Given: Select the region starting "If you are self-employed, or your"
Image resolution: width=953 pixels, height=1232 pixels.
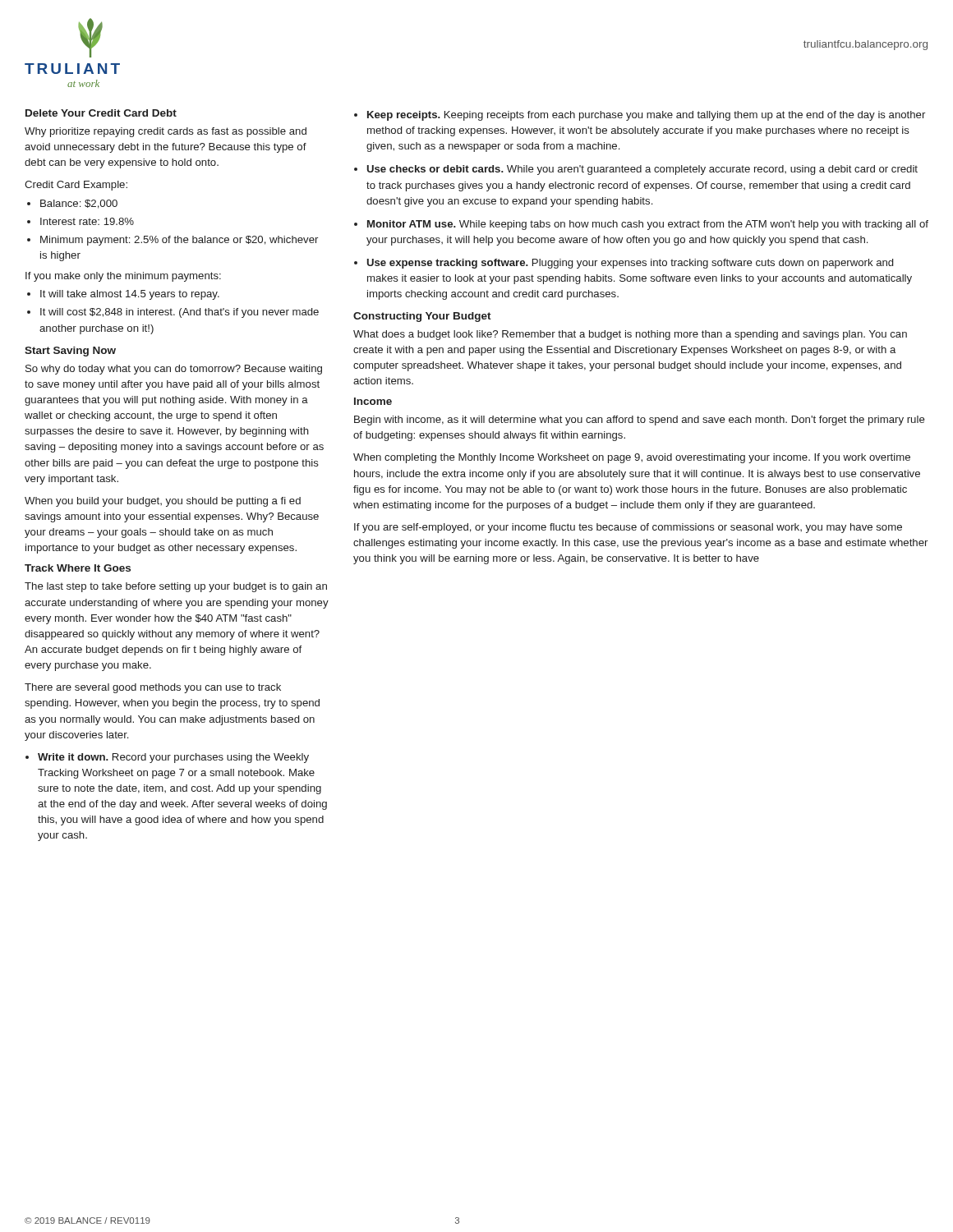Looking at the screenshot, I should pyautogui.click(x=641, y=543).
